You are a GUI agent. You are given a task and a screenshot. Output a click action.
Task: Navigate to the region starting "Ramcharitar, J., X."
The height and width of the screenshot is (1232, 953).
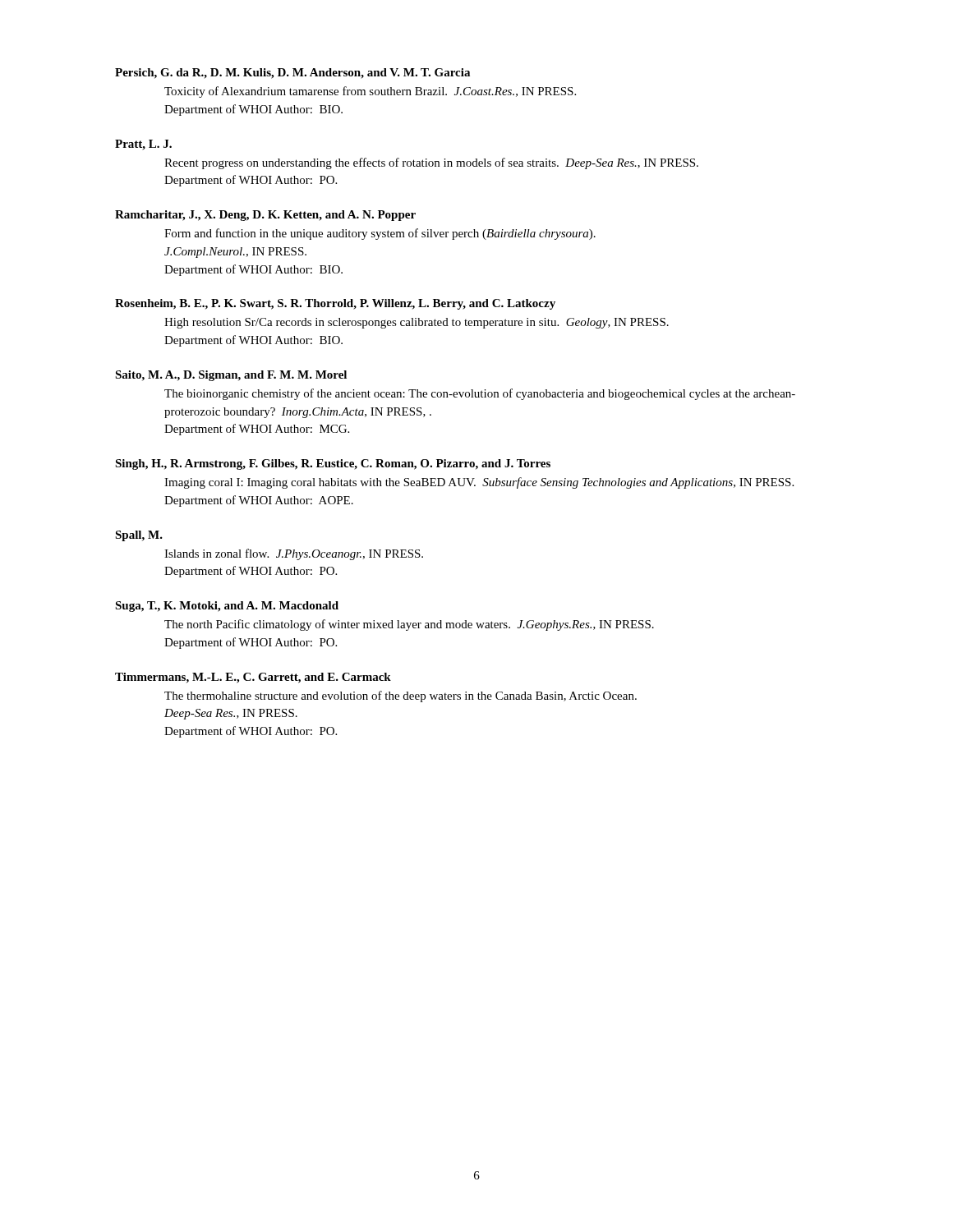coord(476,243)
